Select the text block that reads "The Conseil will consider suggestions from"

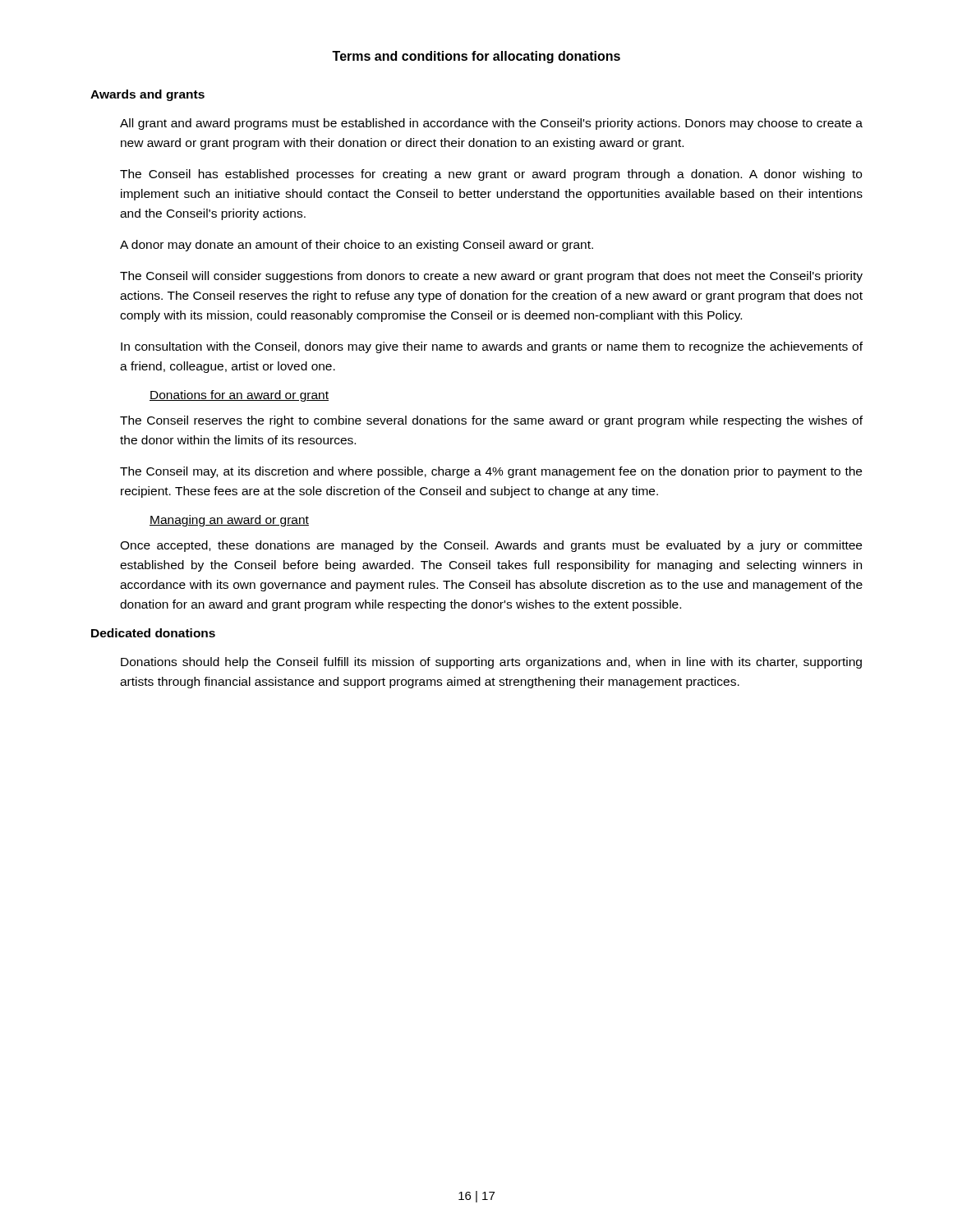point(491,295)
